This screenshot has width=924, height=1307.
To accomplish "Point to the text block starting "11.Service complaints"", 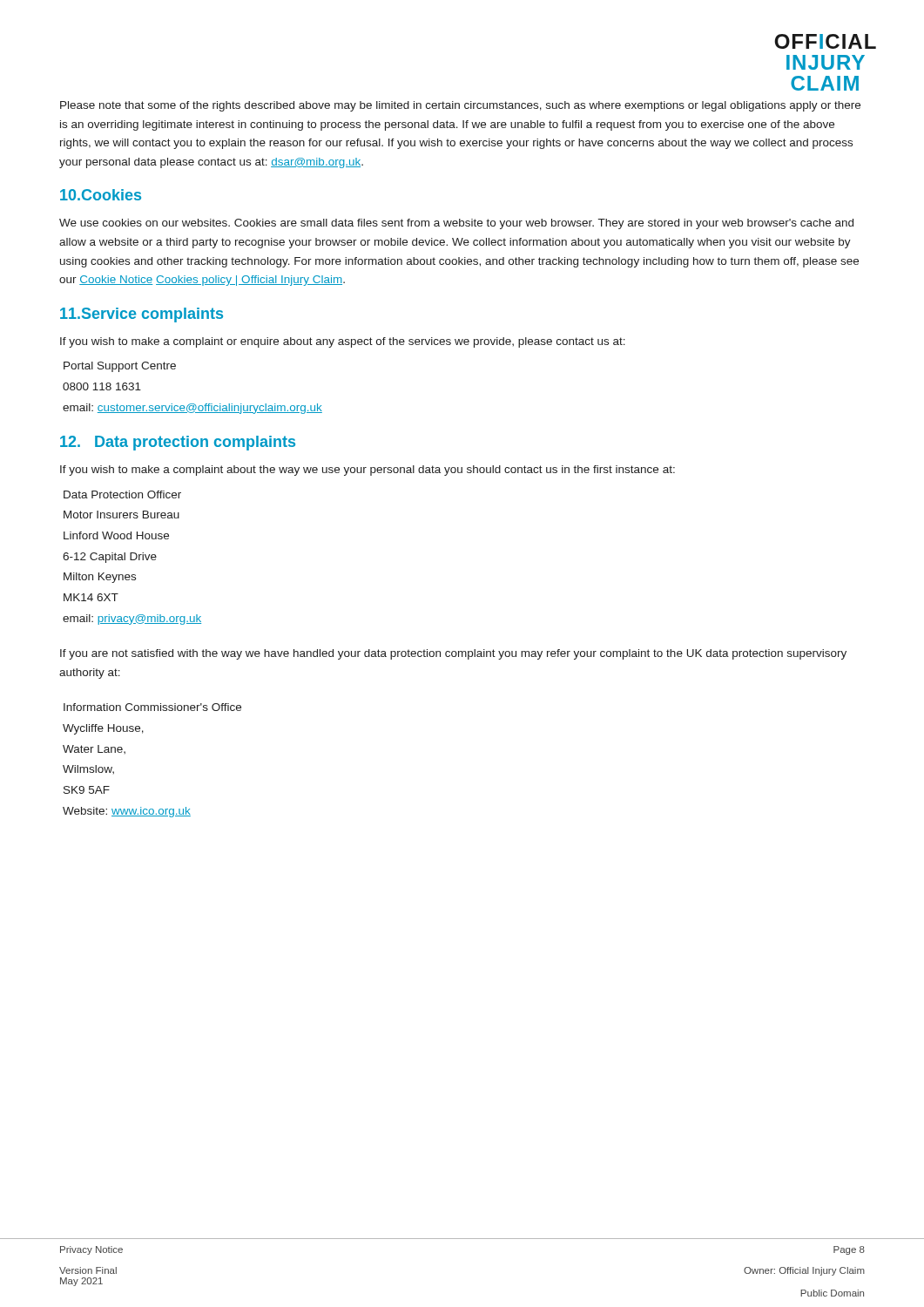I will tap(142, 313).
